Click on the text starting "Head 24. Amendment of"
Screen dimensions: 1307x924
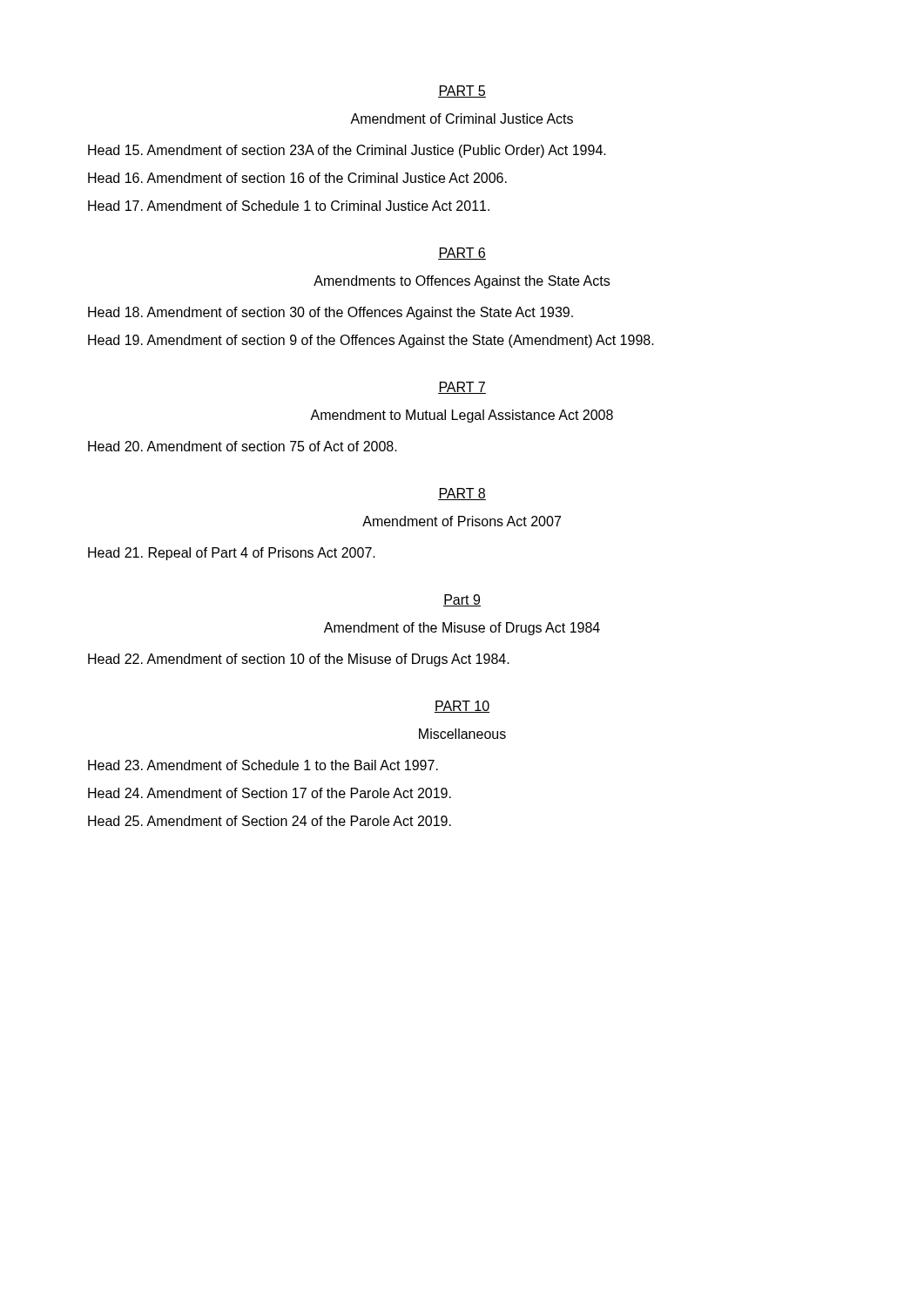(x=462, y=794)
